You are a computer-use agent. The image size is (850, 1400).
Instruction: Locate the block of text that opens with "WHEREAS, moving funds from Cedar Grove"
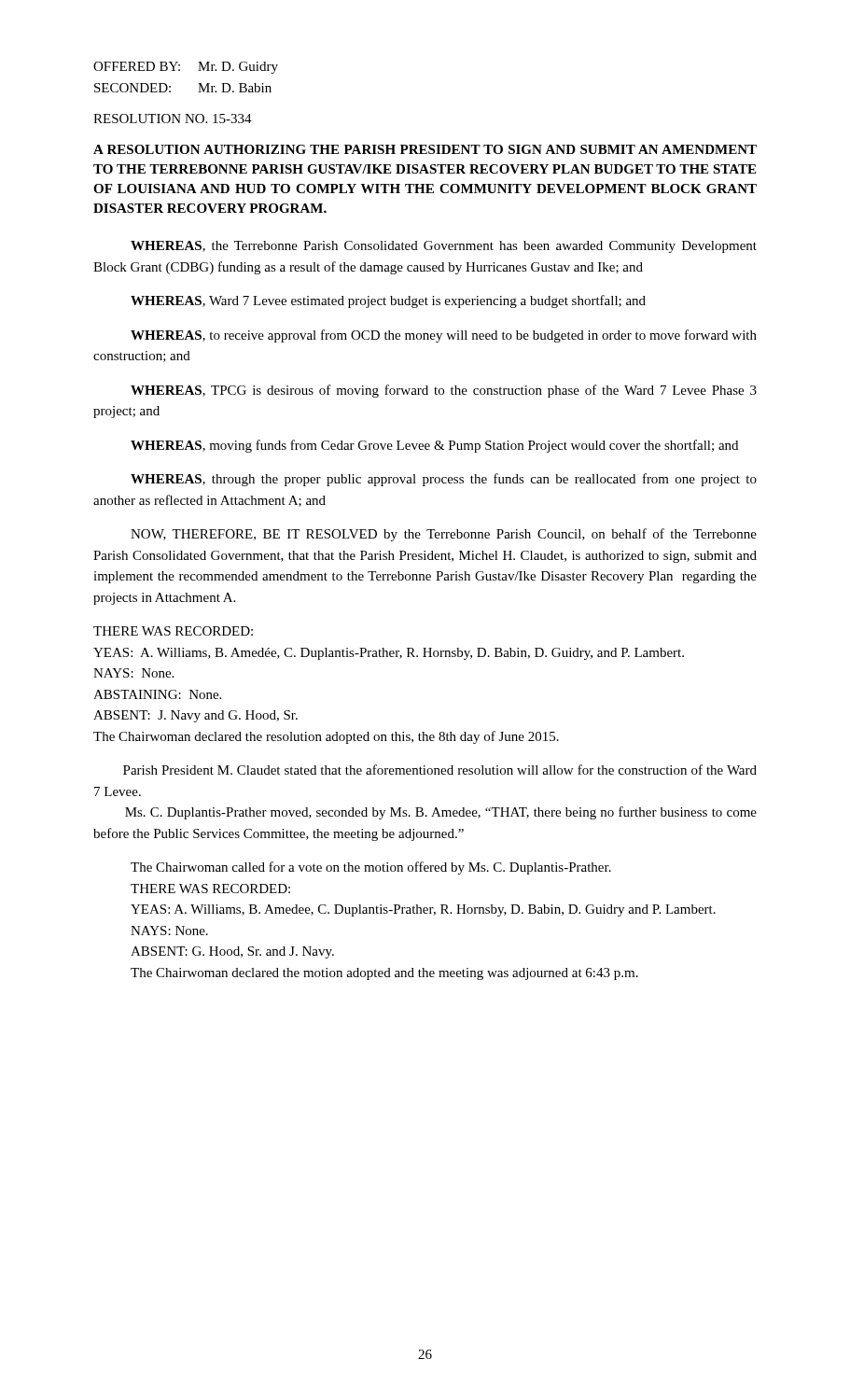coord(435,445)
